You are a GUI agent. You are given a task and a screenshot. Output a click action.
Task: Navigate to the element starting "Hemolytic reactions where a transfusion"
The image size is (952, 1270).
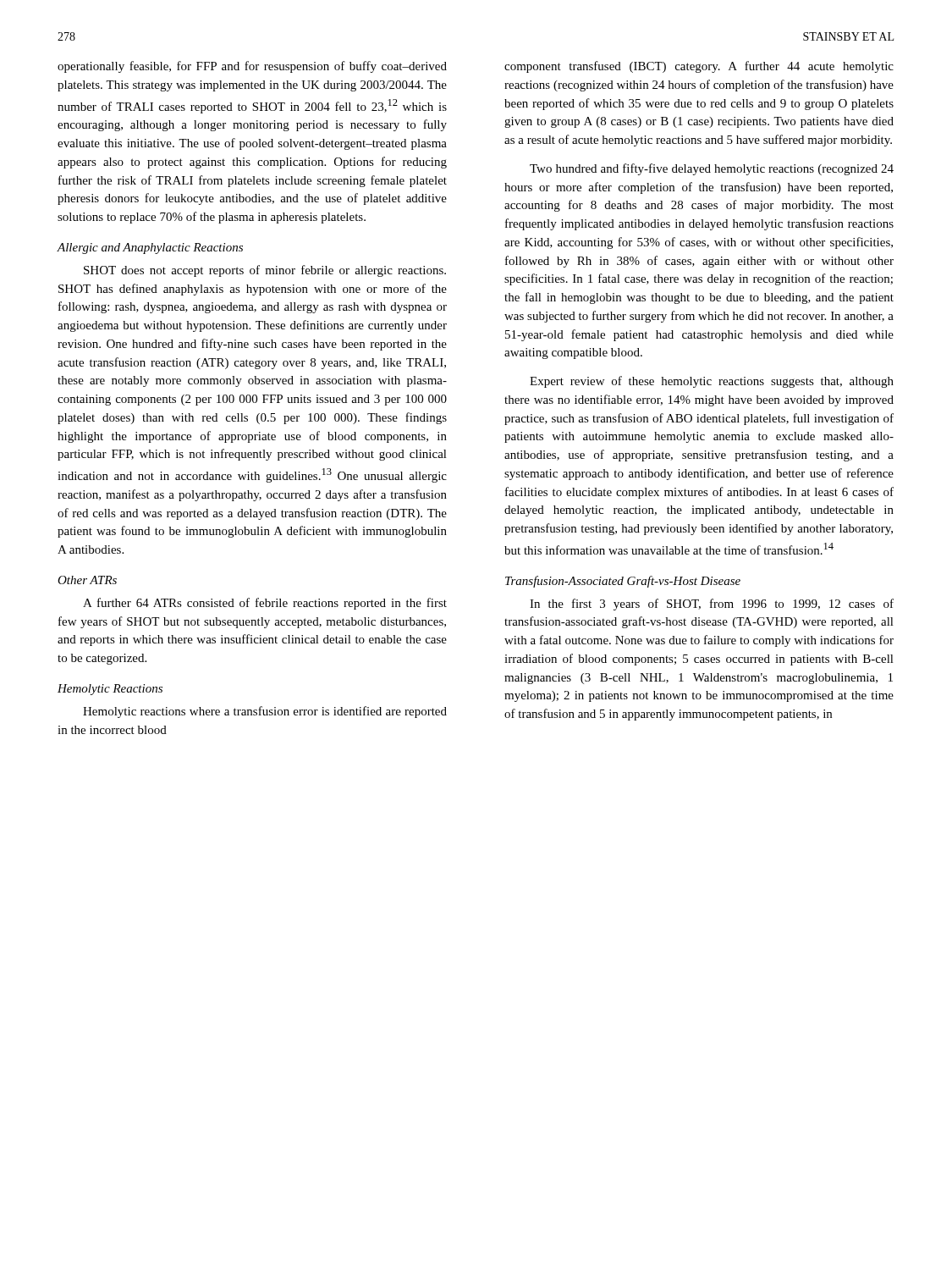252,721
